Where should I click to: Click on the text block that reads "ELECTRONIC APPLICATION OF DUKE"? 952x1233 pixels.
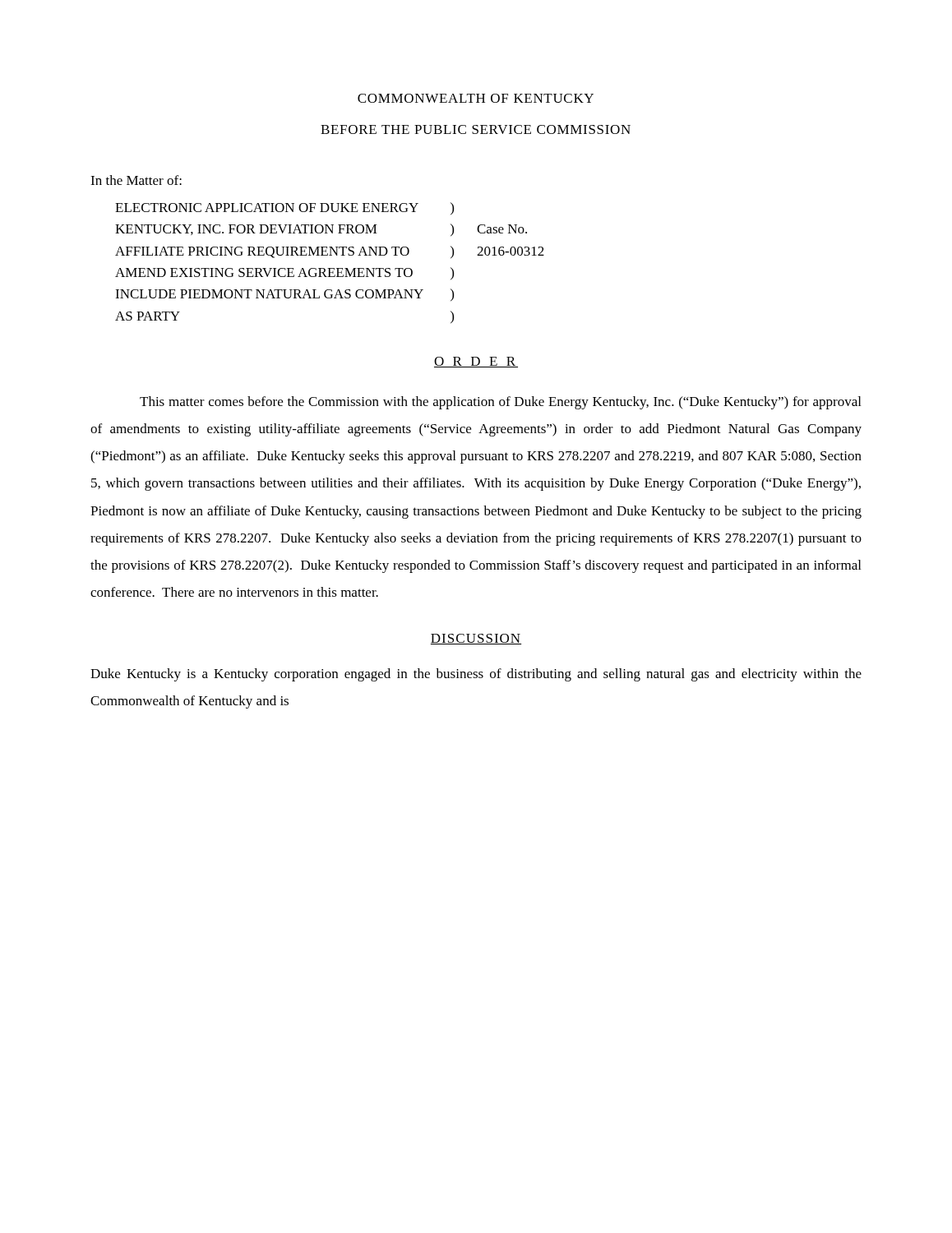[x=269, y=262]
